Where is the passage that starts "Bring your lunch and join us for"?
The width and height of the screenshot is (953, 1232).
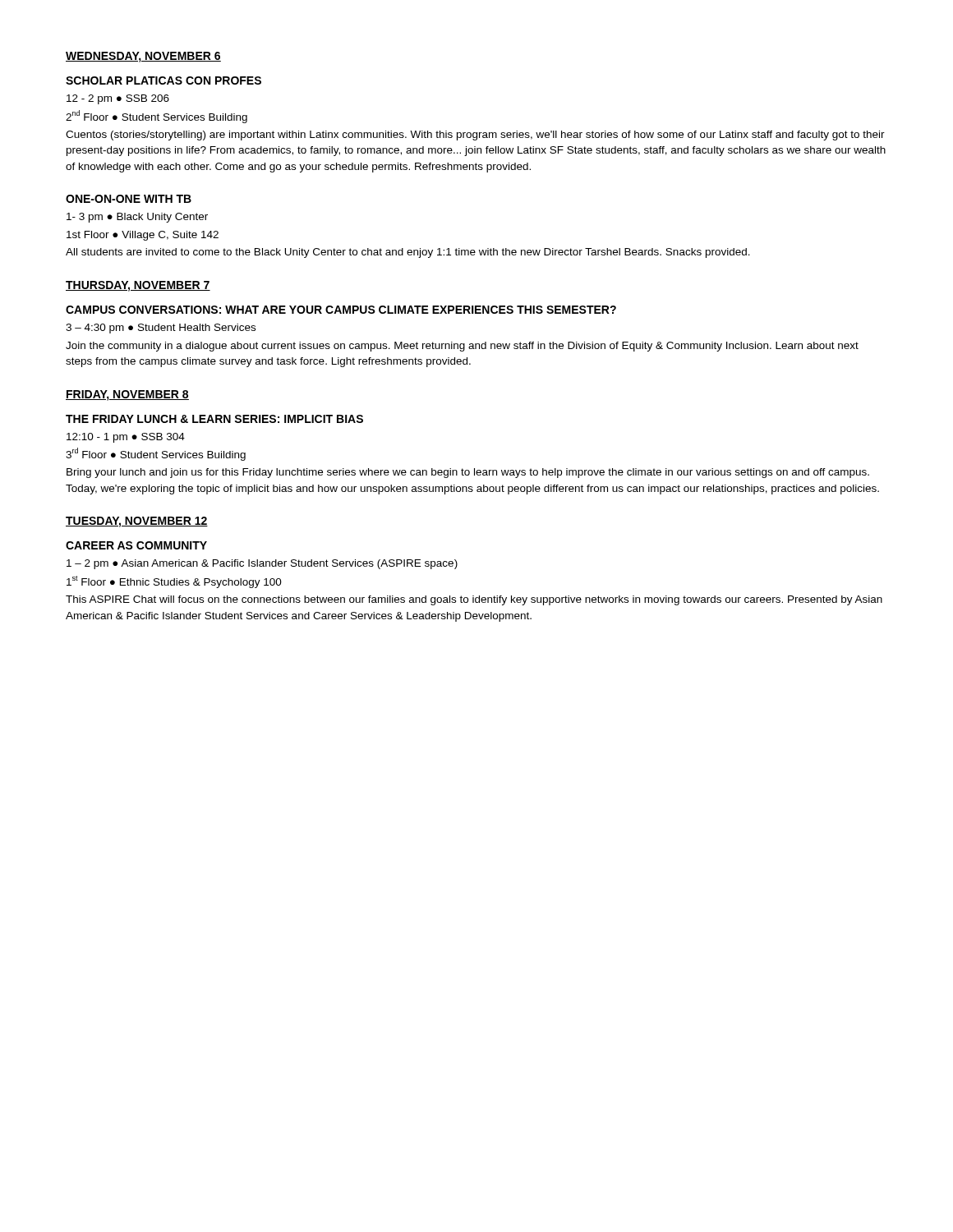coord(473,480)
